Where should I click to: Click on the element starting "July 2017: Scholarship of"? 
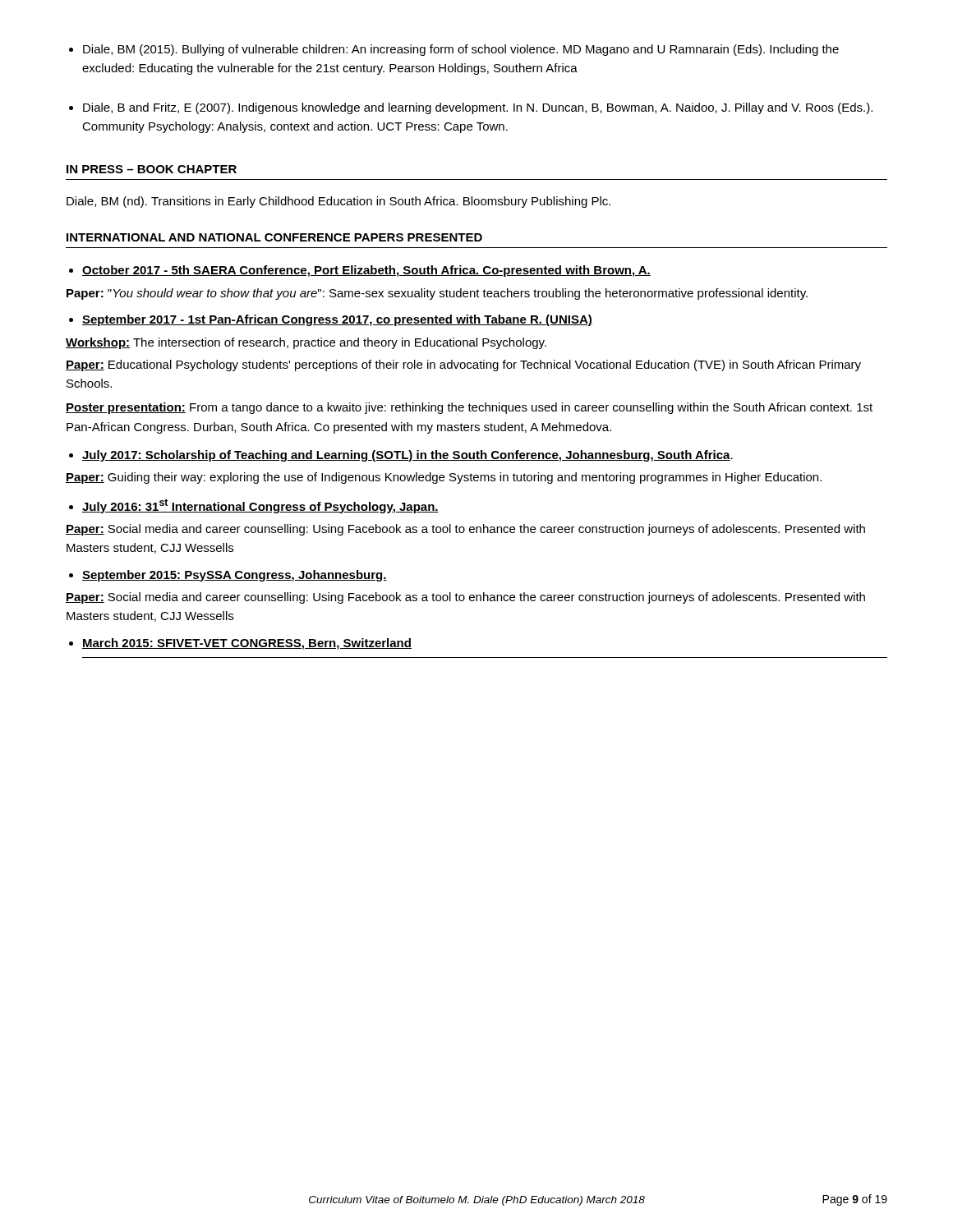(x=408, y=454)
